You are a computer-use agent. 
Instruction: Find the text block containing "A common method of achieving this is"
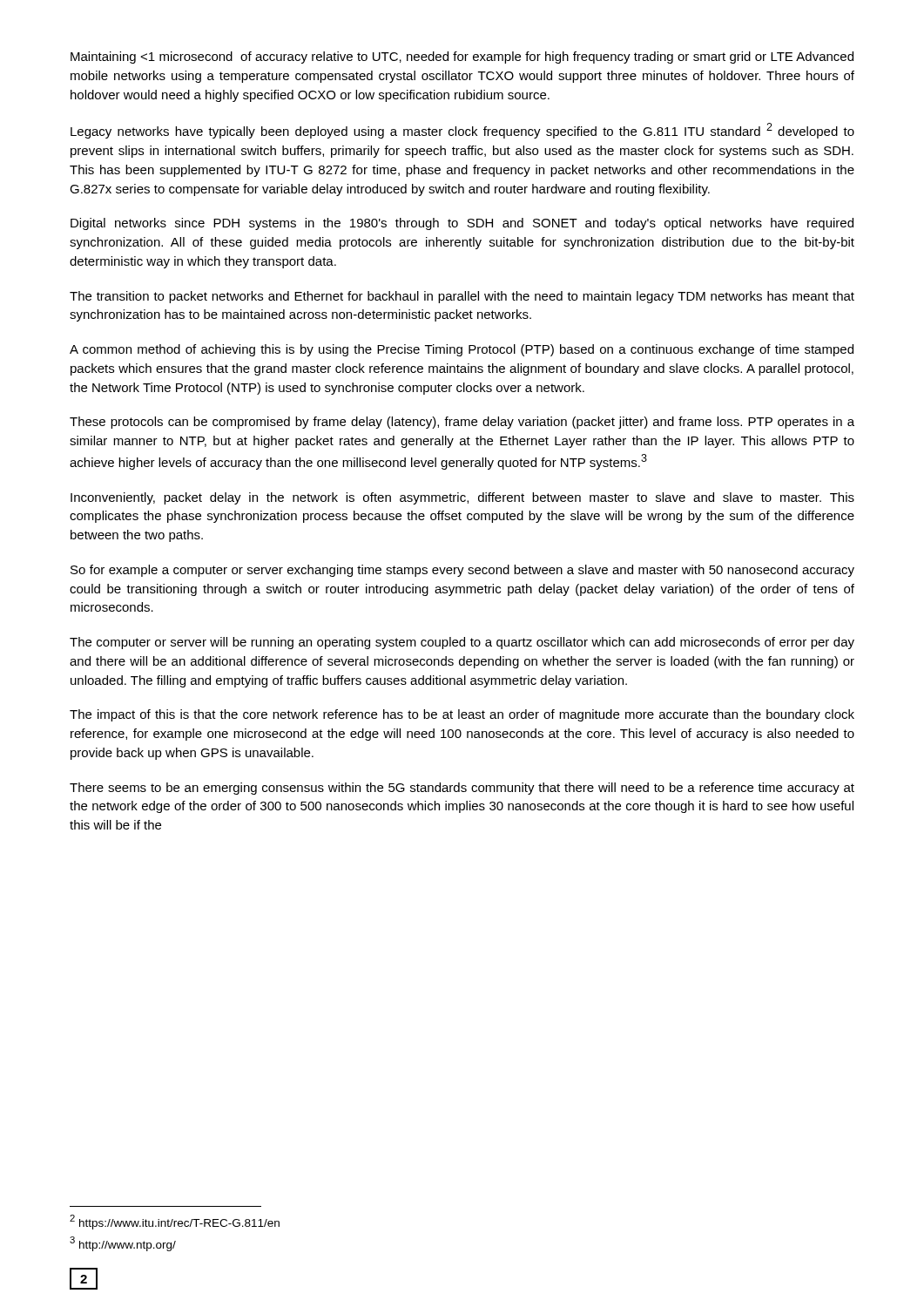(x=462, y=368)
